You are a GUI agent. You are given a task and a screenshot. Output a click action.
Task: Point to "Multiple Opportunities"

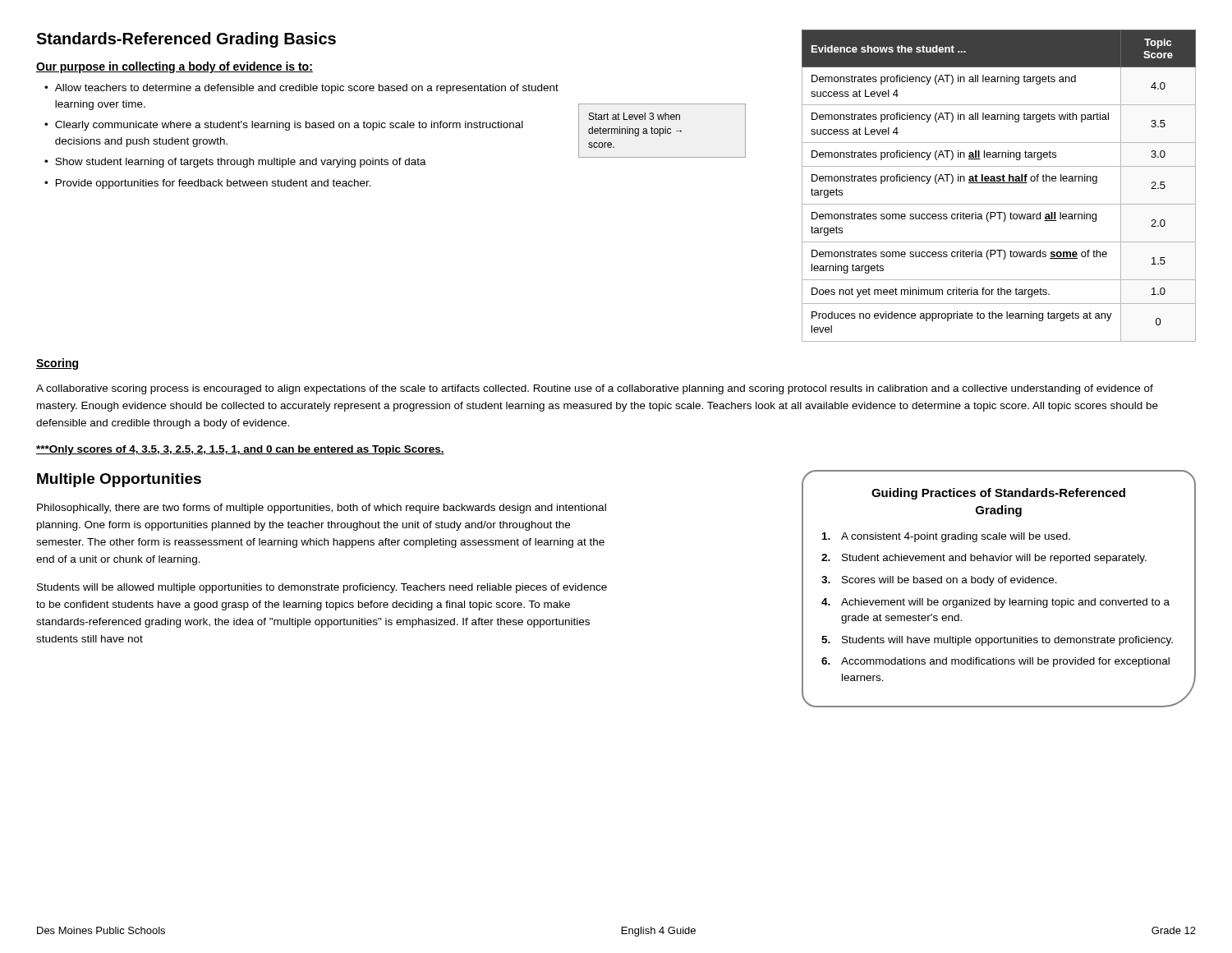(x=119, y=479)
